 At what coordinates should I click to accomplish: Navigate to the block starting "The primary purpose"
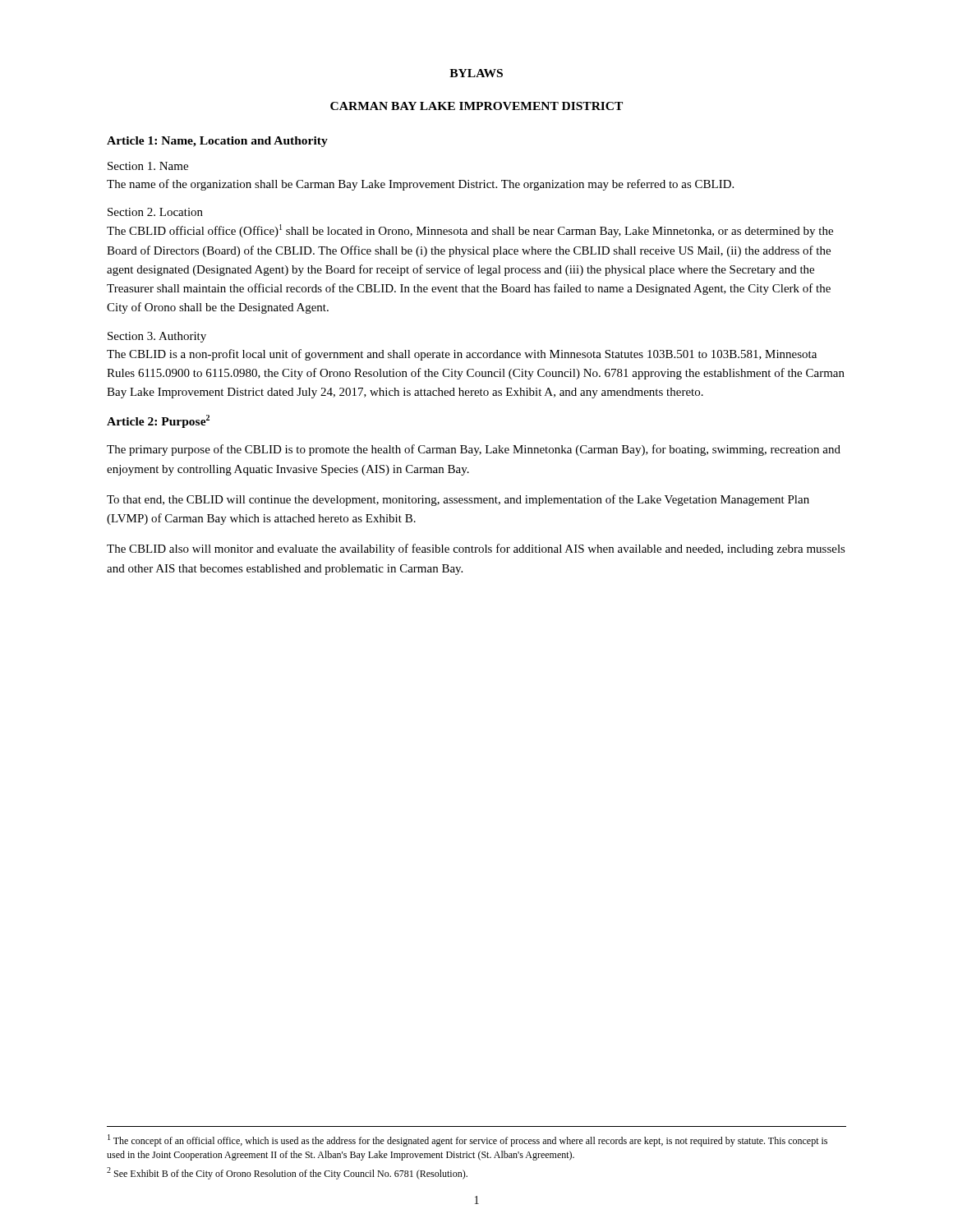[474, 459]
